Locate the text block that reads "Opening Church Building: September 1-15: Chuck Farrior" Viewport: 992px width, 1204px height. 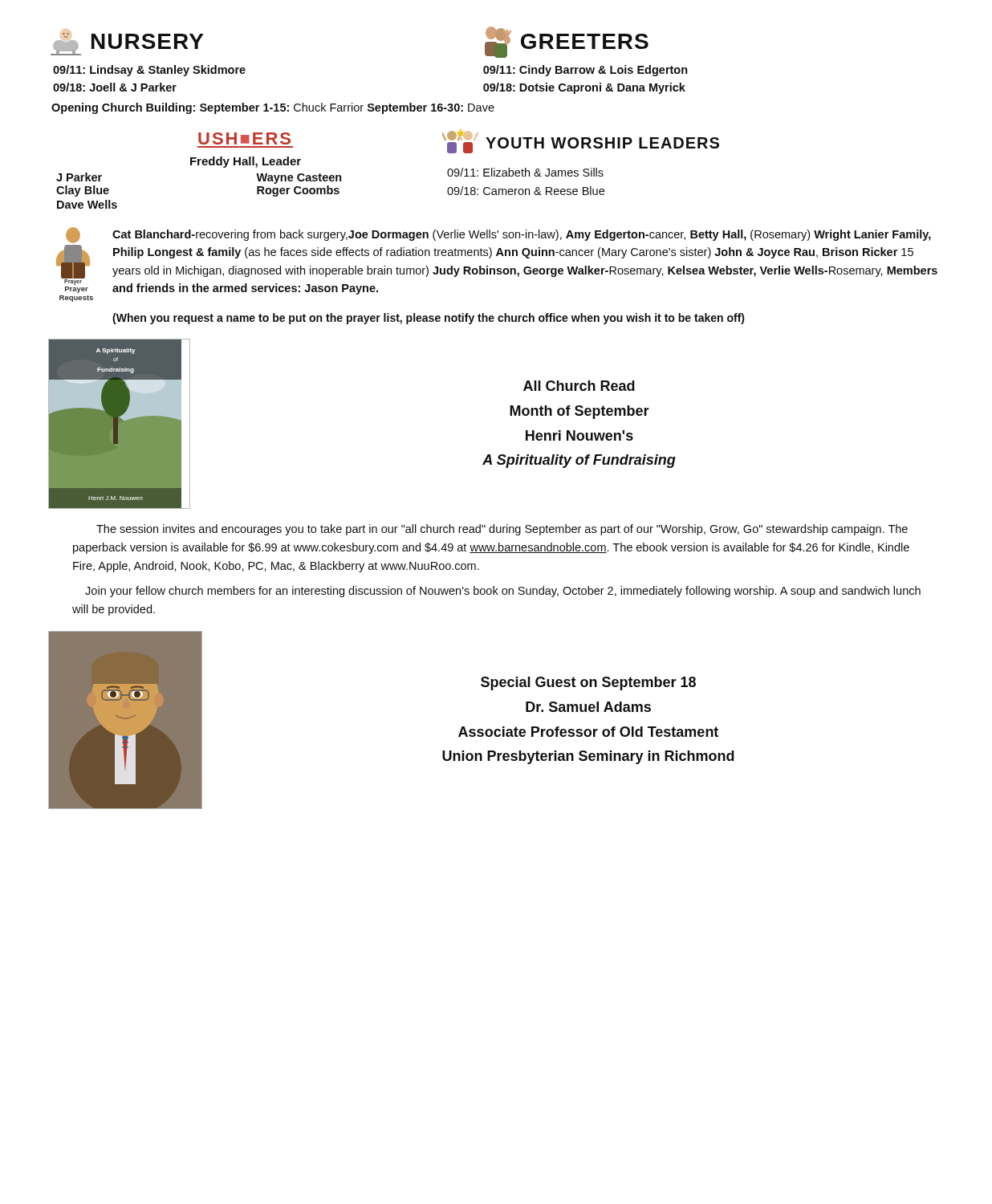(273, 108)
